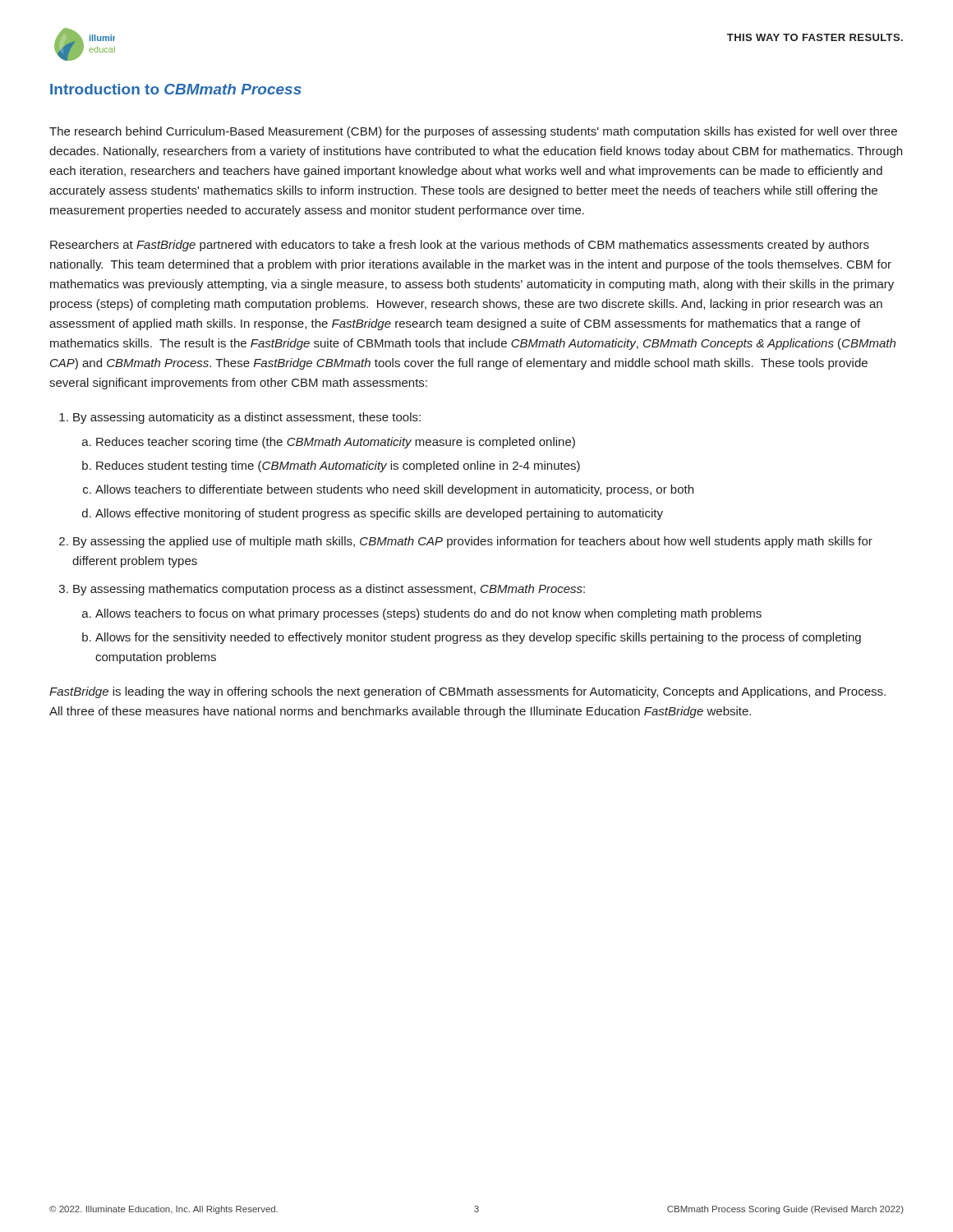
Task: Select the block starting "The research behind"
Action: pyautogui.click(x=476, y=170)
